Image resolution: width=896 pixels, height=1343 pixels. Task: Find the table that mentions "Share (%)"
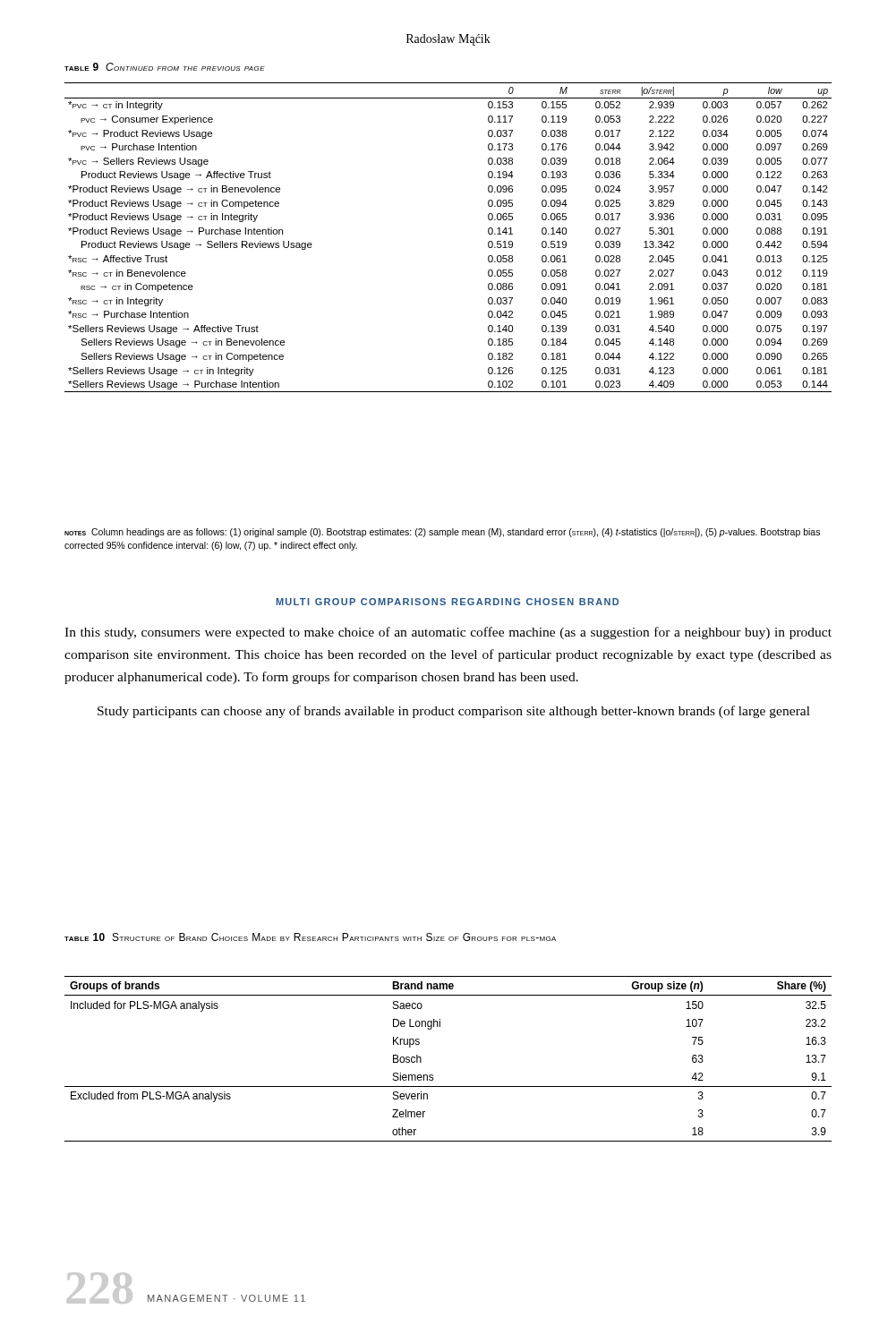click(448, 1059)
